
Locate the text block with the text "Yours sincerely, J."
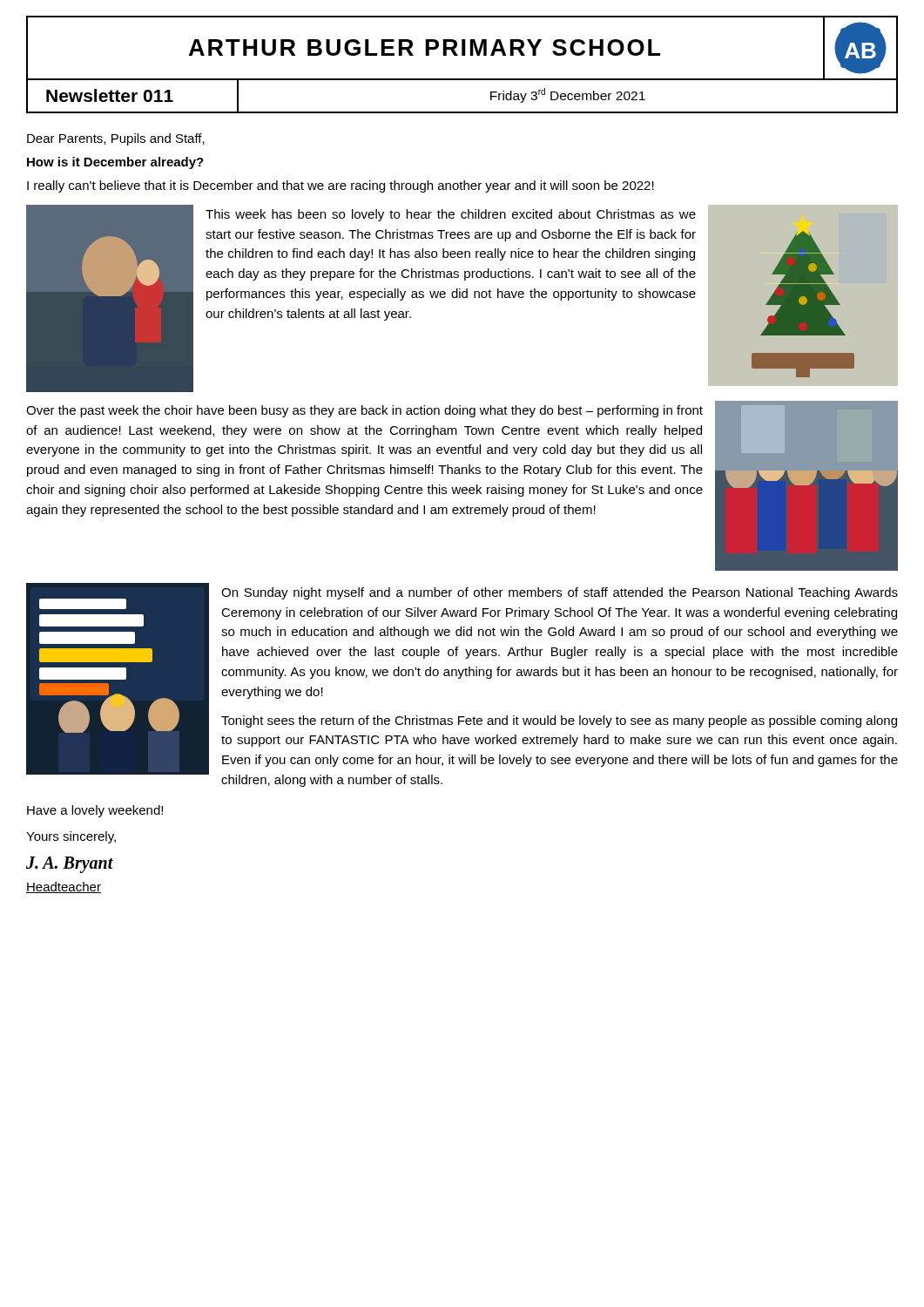(x=71, y=837)
